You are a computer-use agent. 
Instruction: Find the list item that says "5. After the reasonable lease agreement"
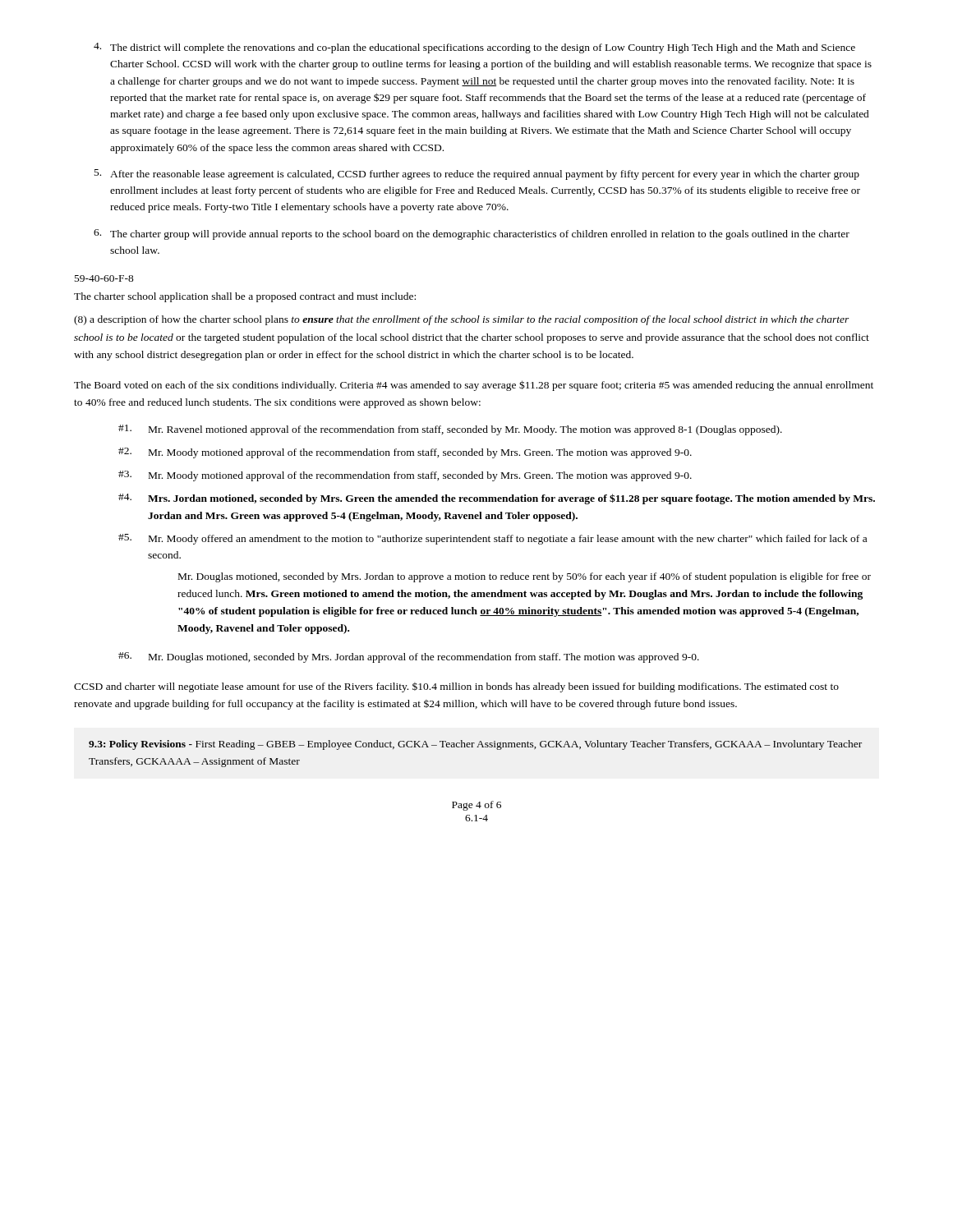[476, 191]
